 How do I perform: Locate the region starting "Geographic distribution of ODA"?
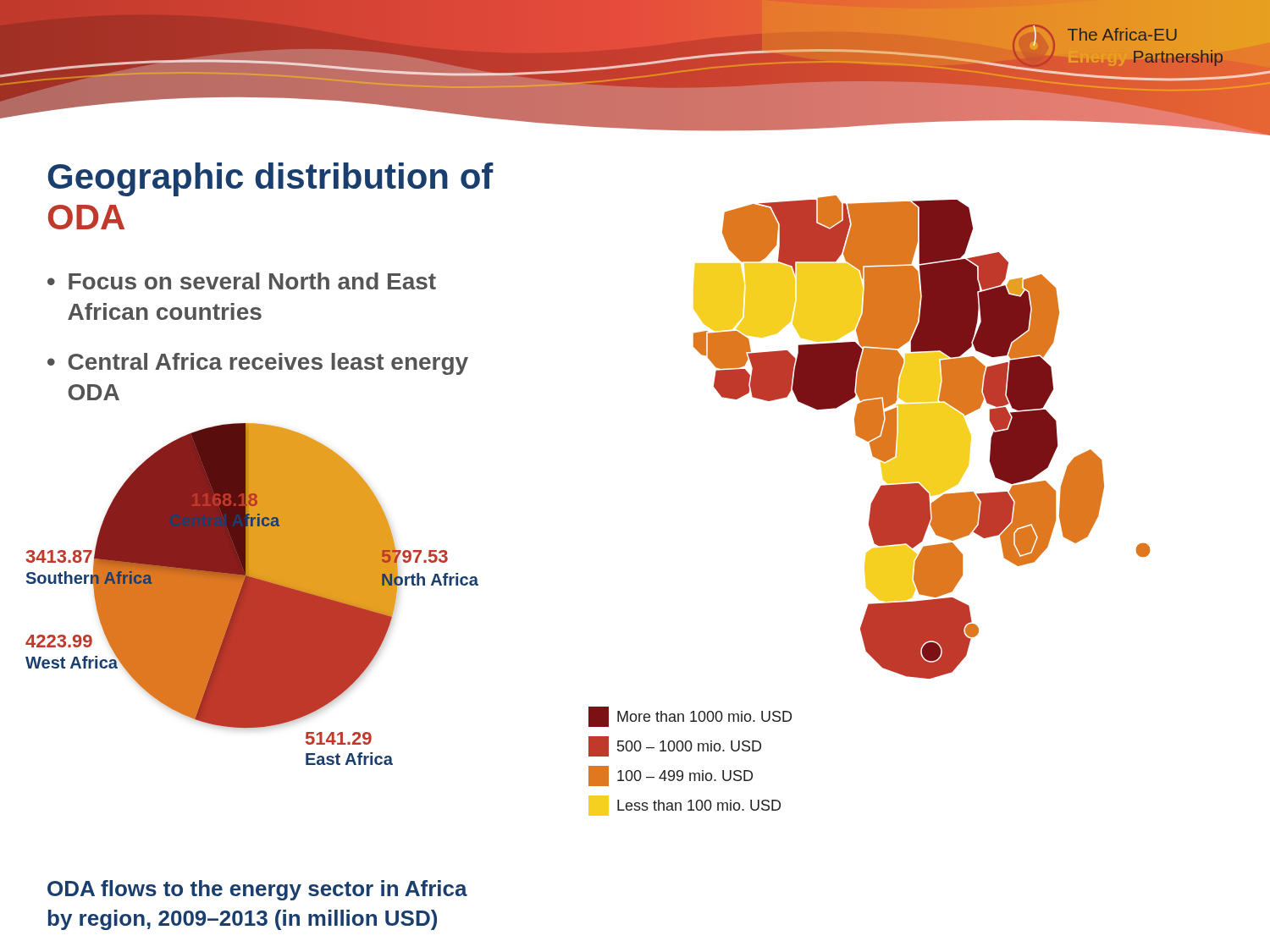[x=275, y=197]
